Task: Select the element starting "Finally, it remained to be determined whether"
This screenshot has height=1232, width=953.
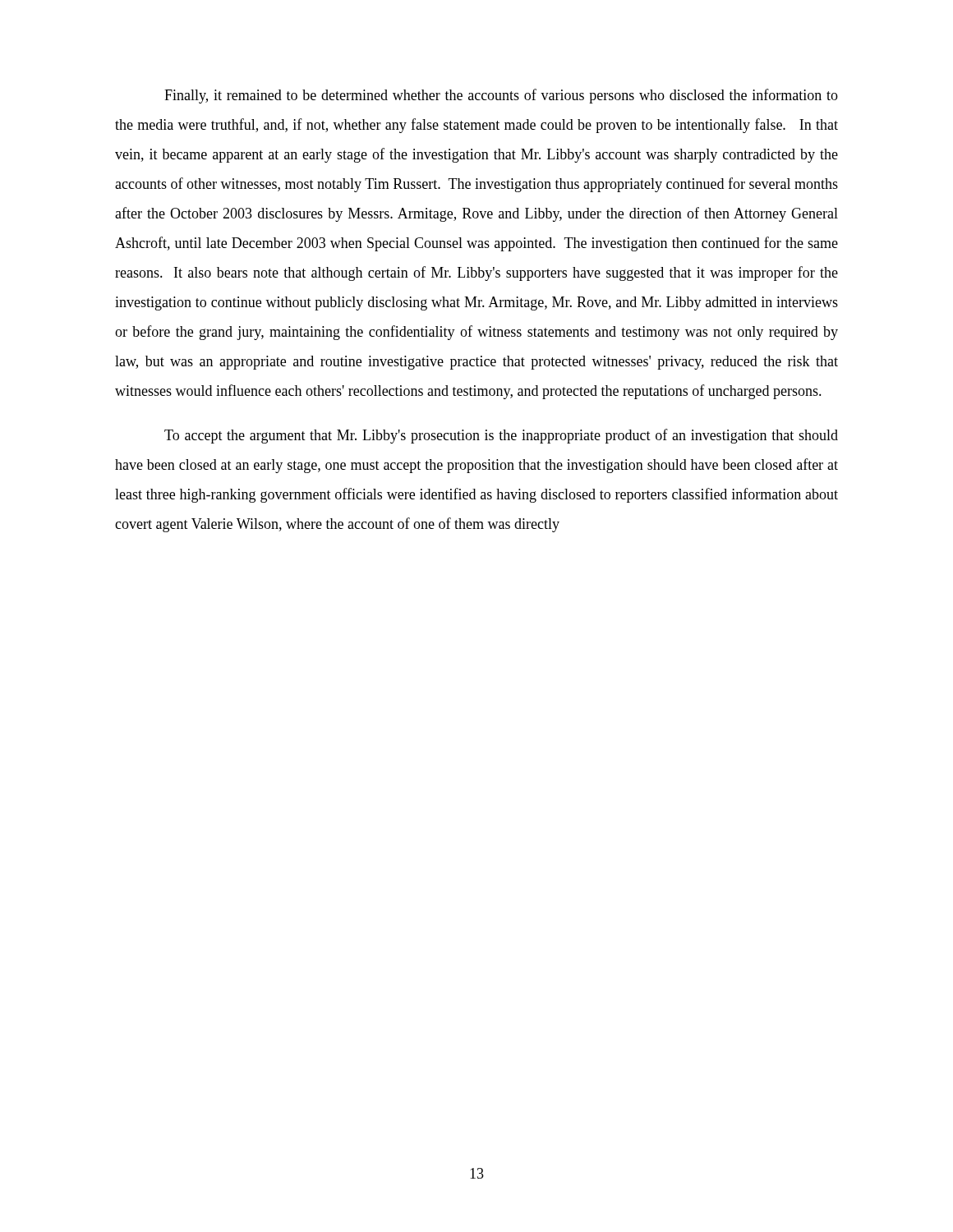Action: pyautogui.click(x=476, y=243)
